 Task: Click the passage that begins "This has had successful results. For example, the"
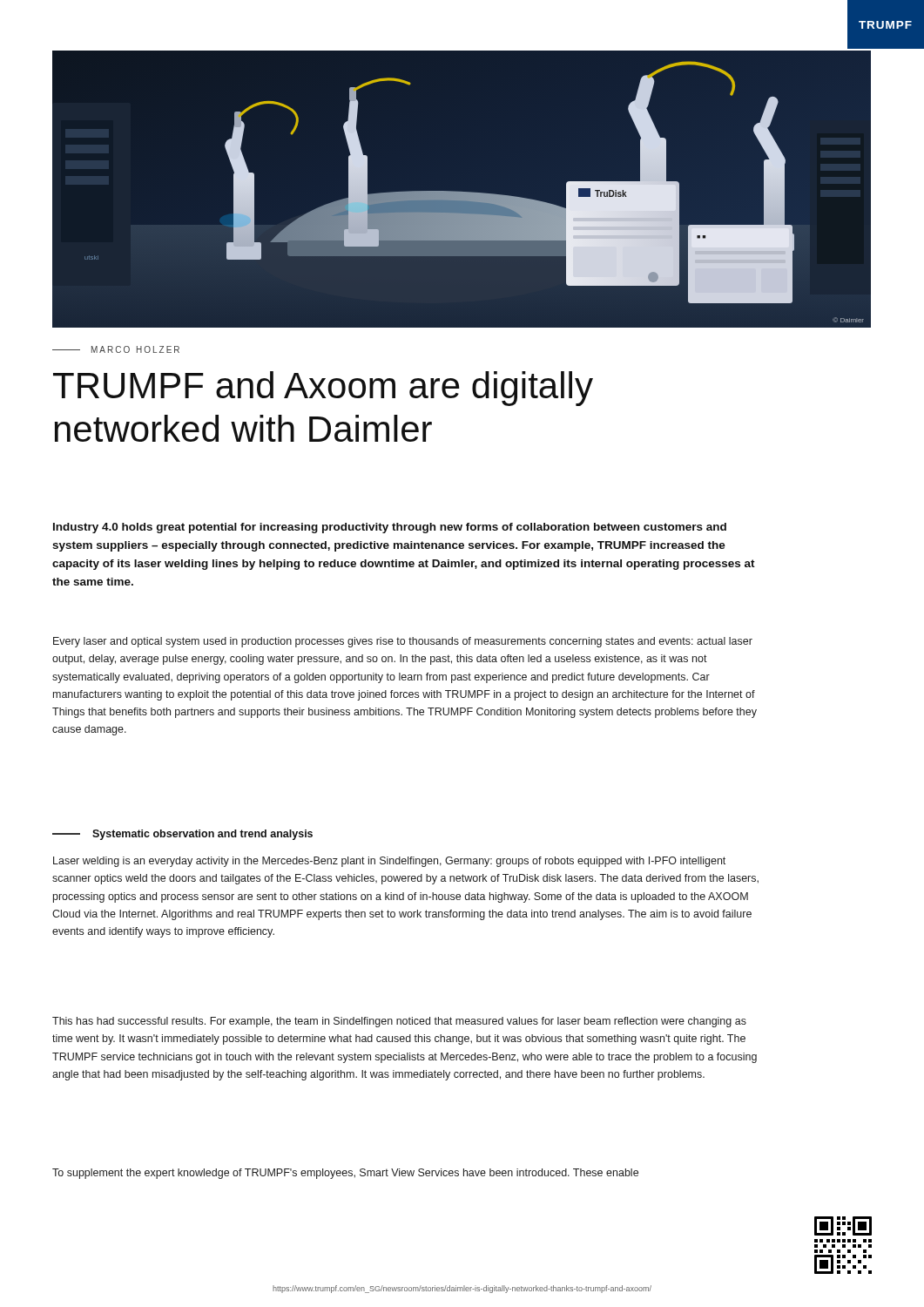point(405,1048)
